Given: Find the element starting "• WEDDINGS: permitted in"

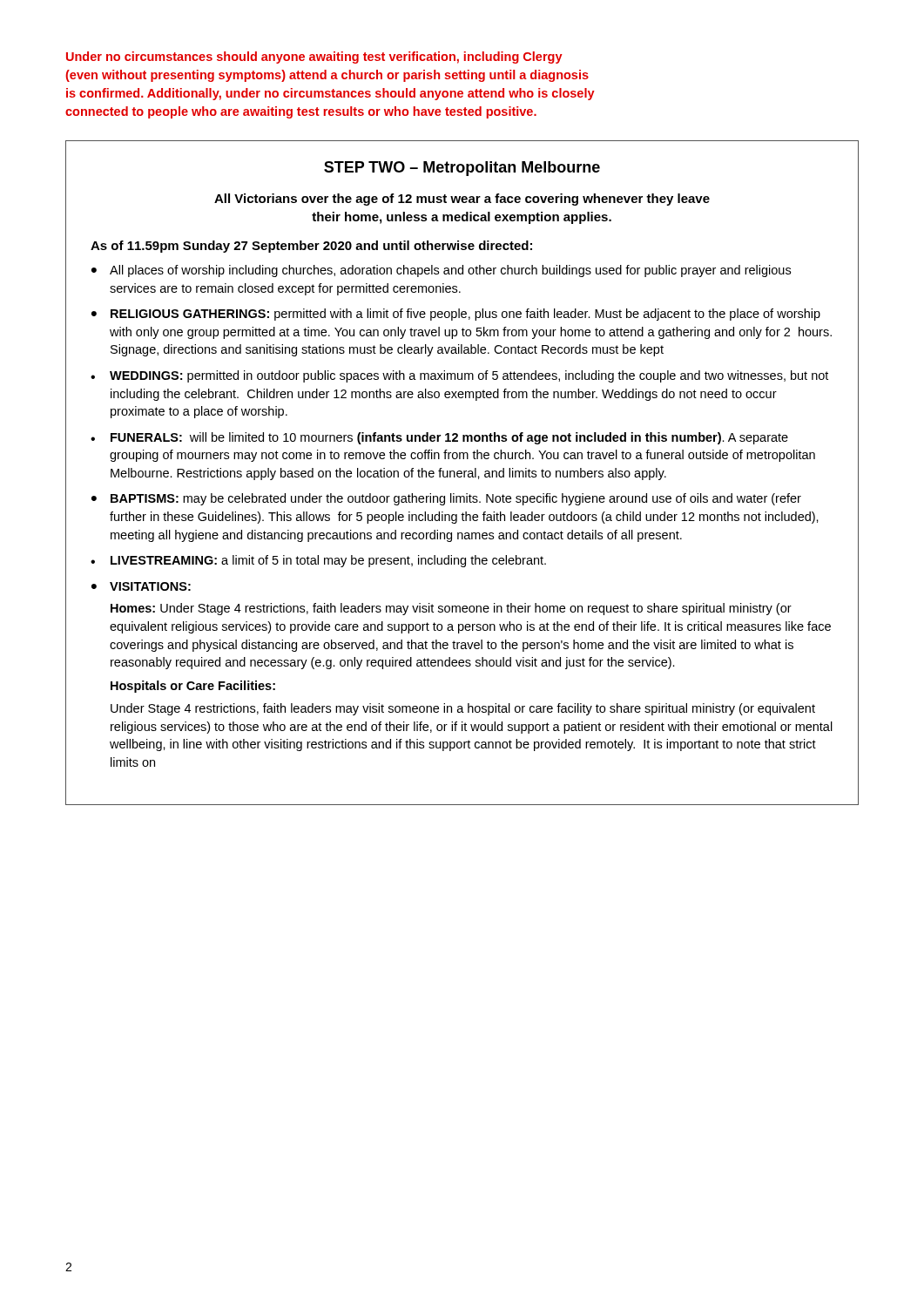Looking at the screenshot, I should 462,394.
